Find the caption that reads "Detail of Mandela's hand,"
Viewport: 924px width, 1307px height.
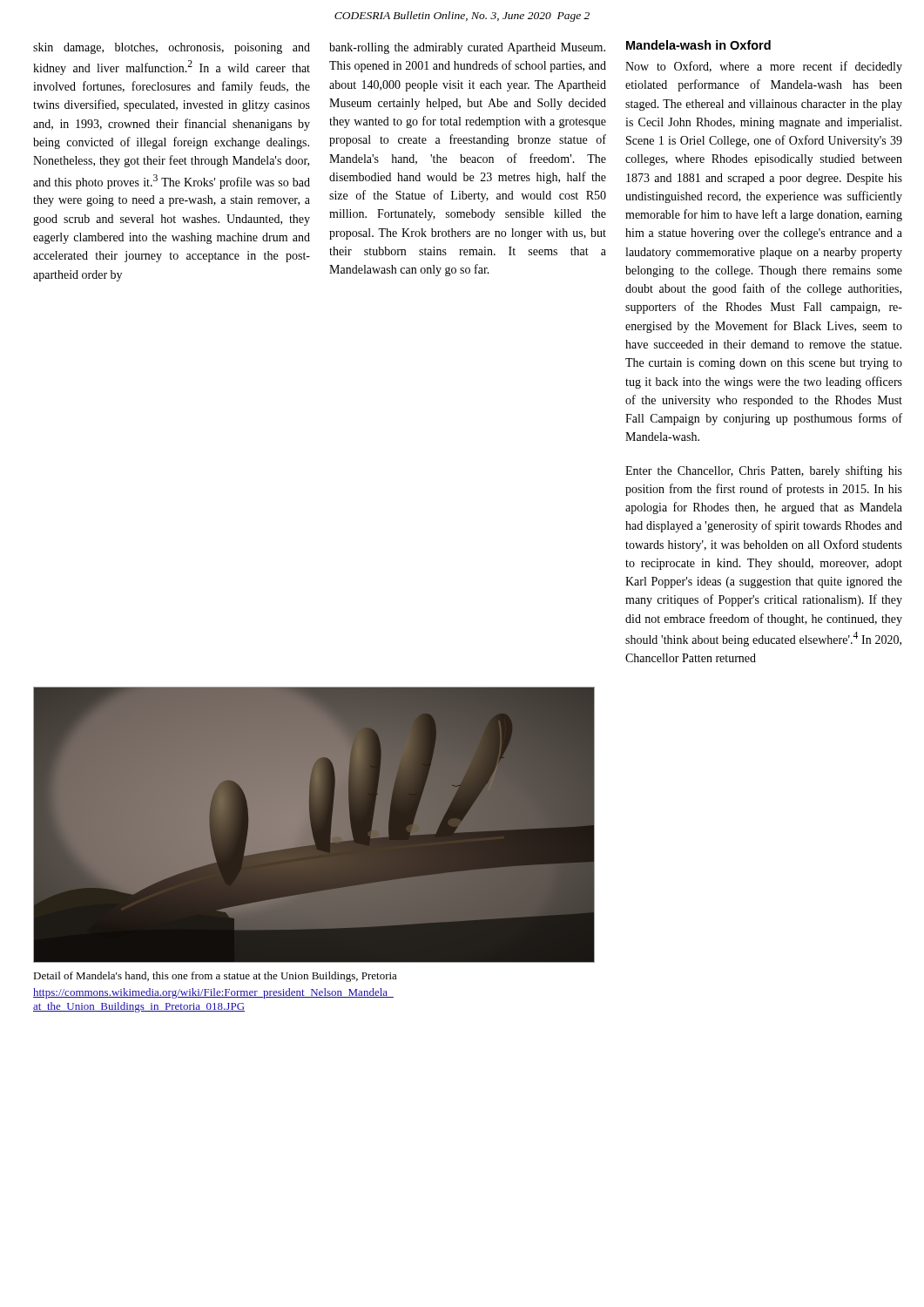(215, 976)
